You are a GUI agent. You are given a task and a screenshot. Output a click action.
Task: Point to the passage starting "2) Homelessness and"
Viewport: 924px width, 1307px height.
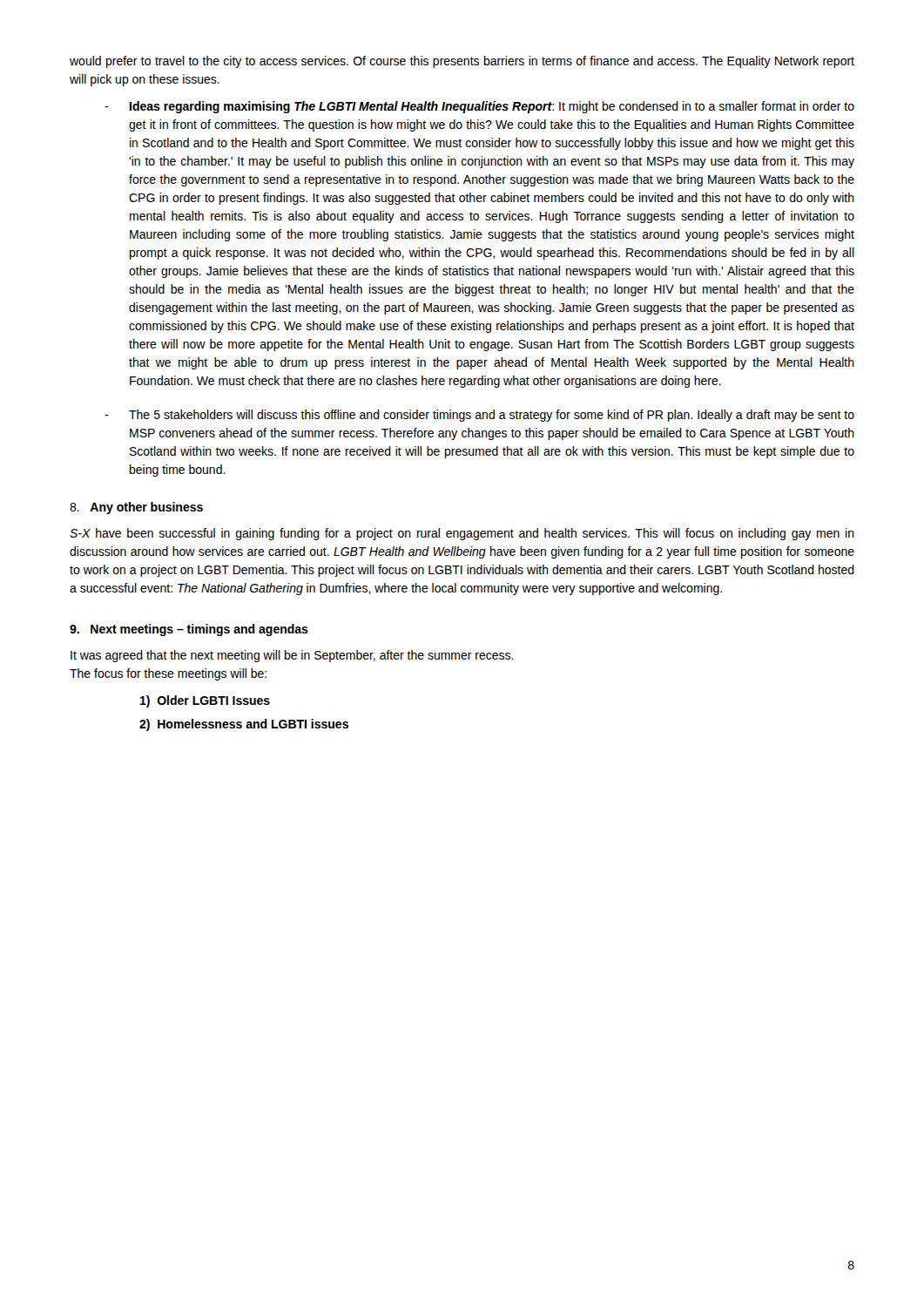tap(244, 724)
